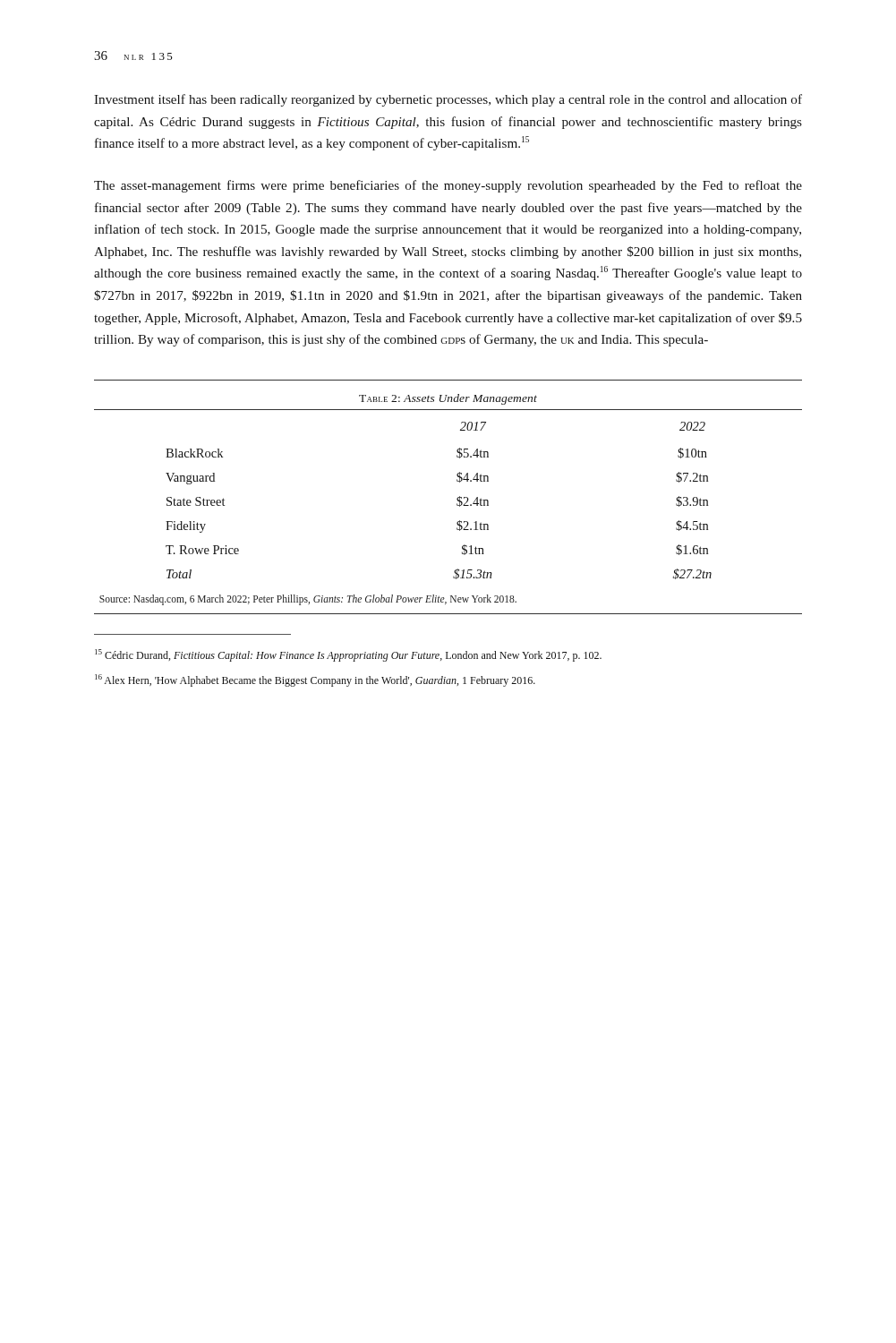Navigate to the passage starting "Table 2: Assets Under Management"
This screenshot has width=896, height=1343.
448,398
